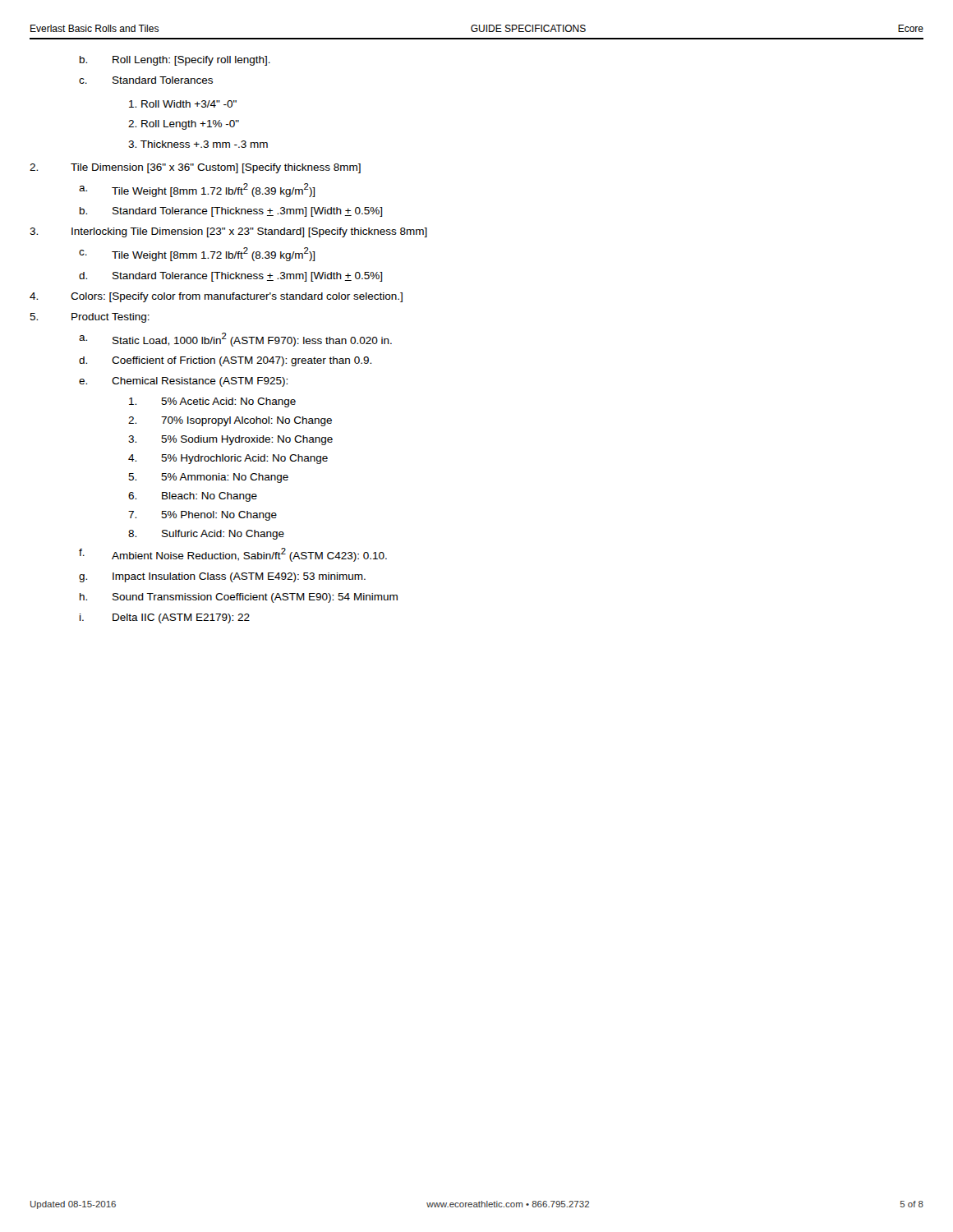Point to the block beginning "d. Standard Tolerance [Thickness +"
Image resolution: width=953 pixels, height=1232 pixels.
click(x=230, y=277)
